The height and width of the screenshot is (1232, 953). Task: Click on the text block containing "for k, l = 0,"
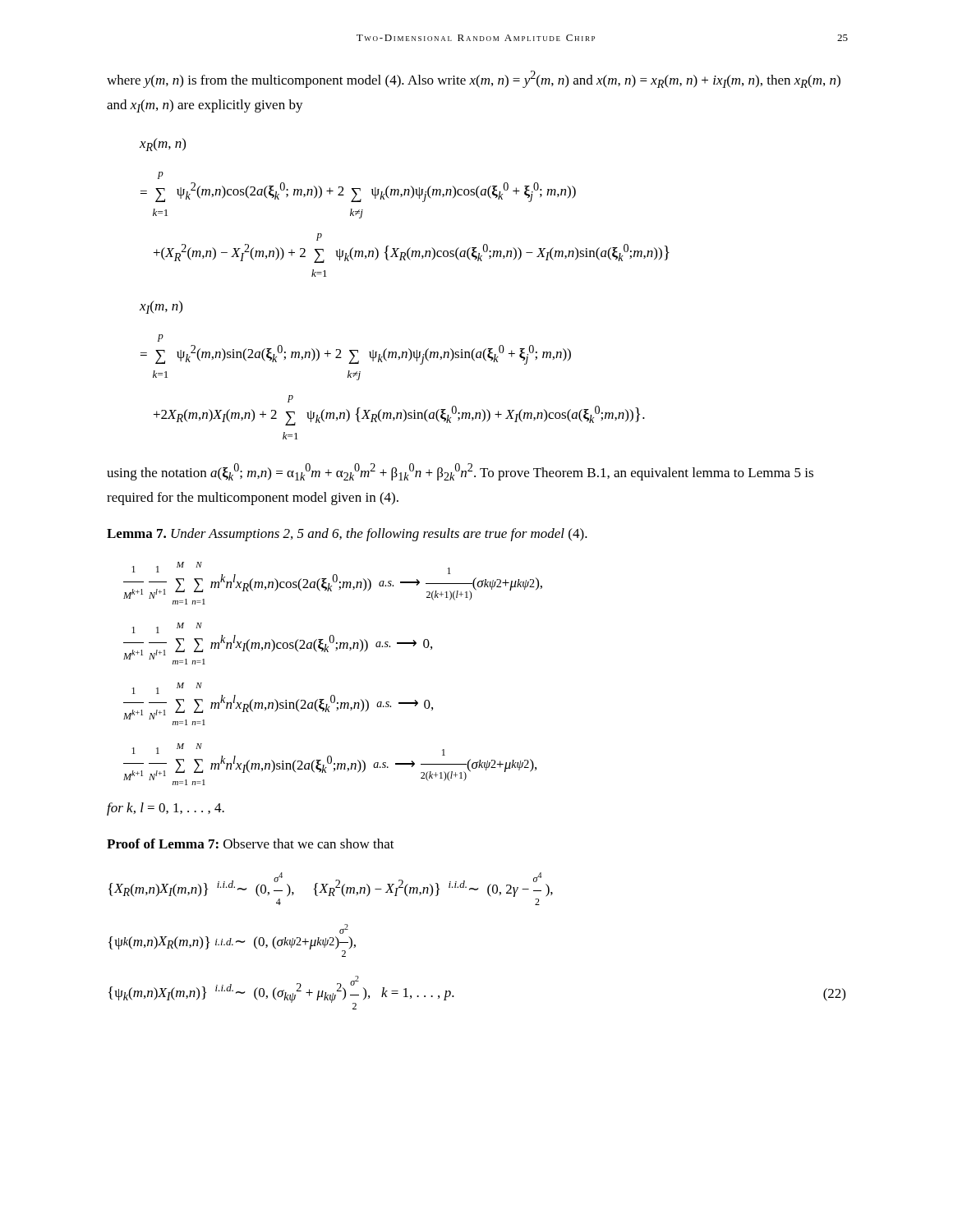click(x=166, y=807)
